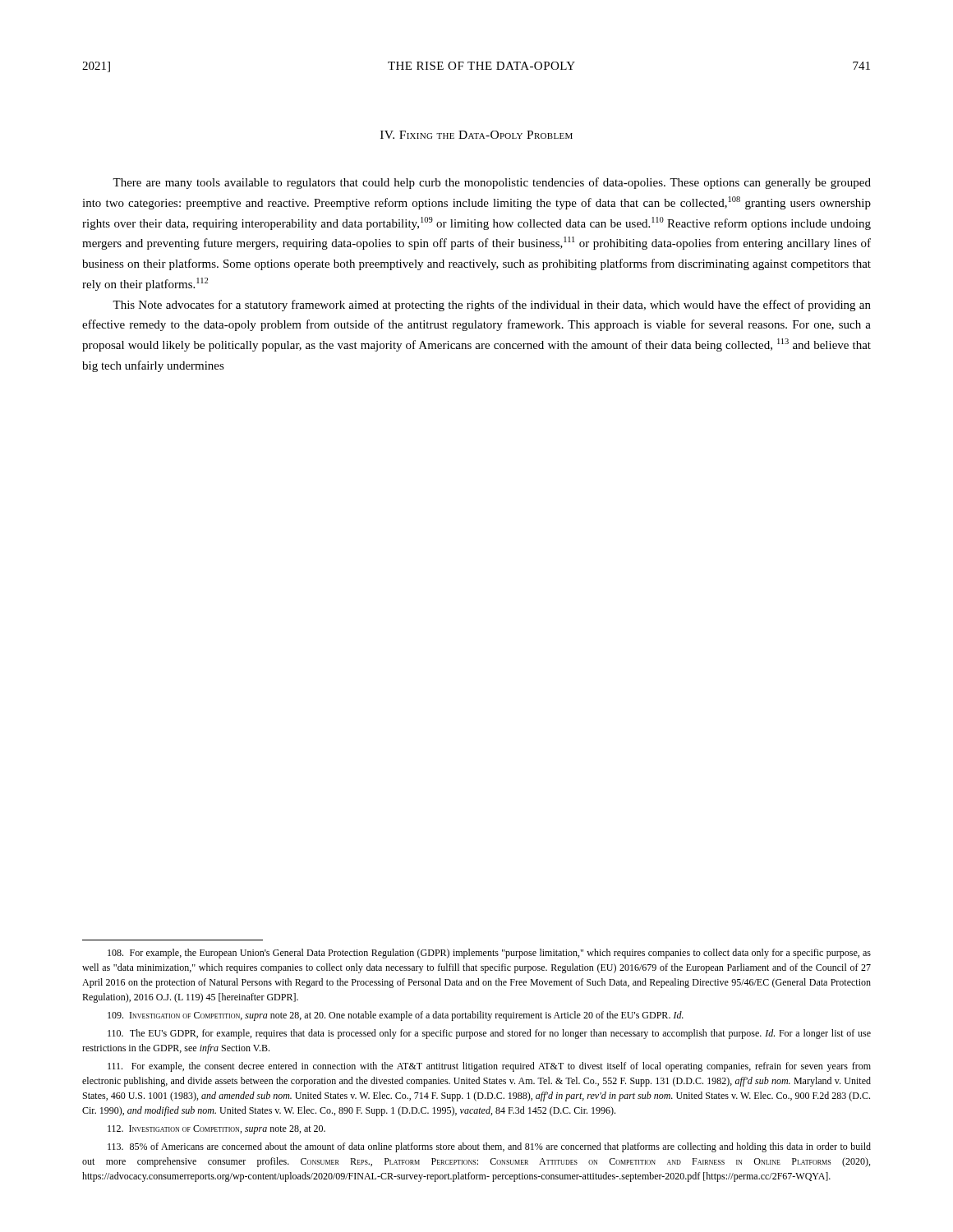Click on the passage starting "The EU's GDPR, for example, requires"
The width and height of the screenshot is (953, 1232).
476,1041
